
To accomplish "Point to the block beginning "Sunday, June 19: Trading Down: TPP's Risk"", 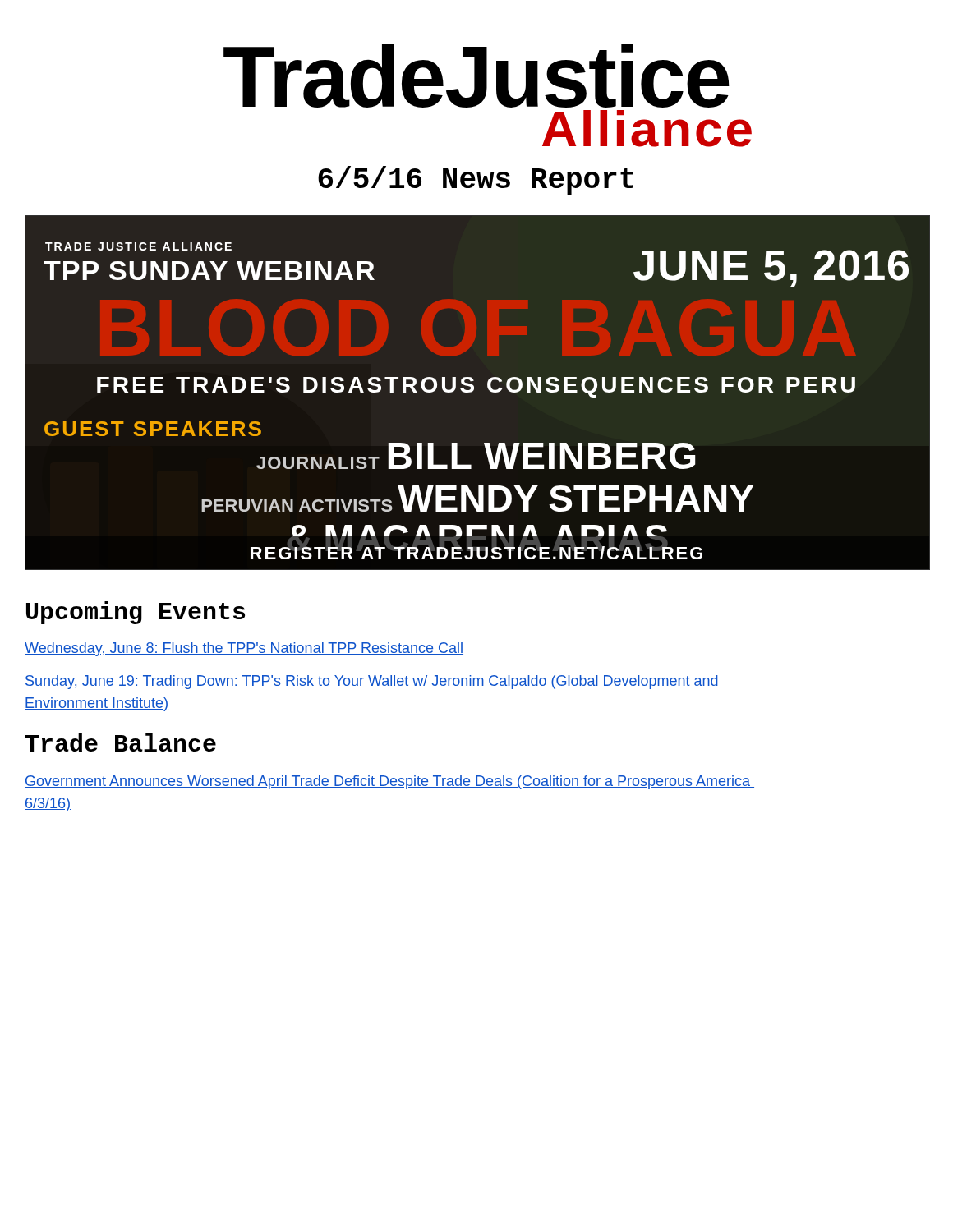I will (x=374, y=692).
